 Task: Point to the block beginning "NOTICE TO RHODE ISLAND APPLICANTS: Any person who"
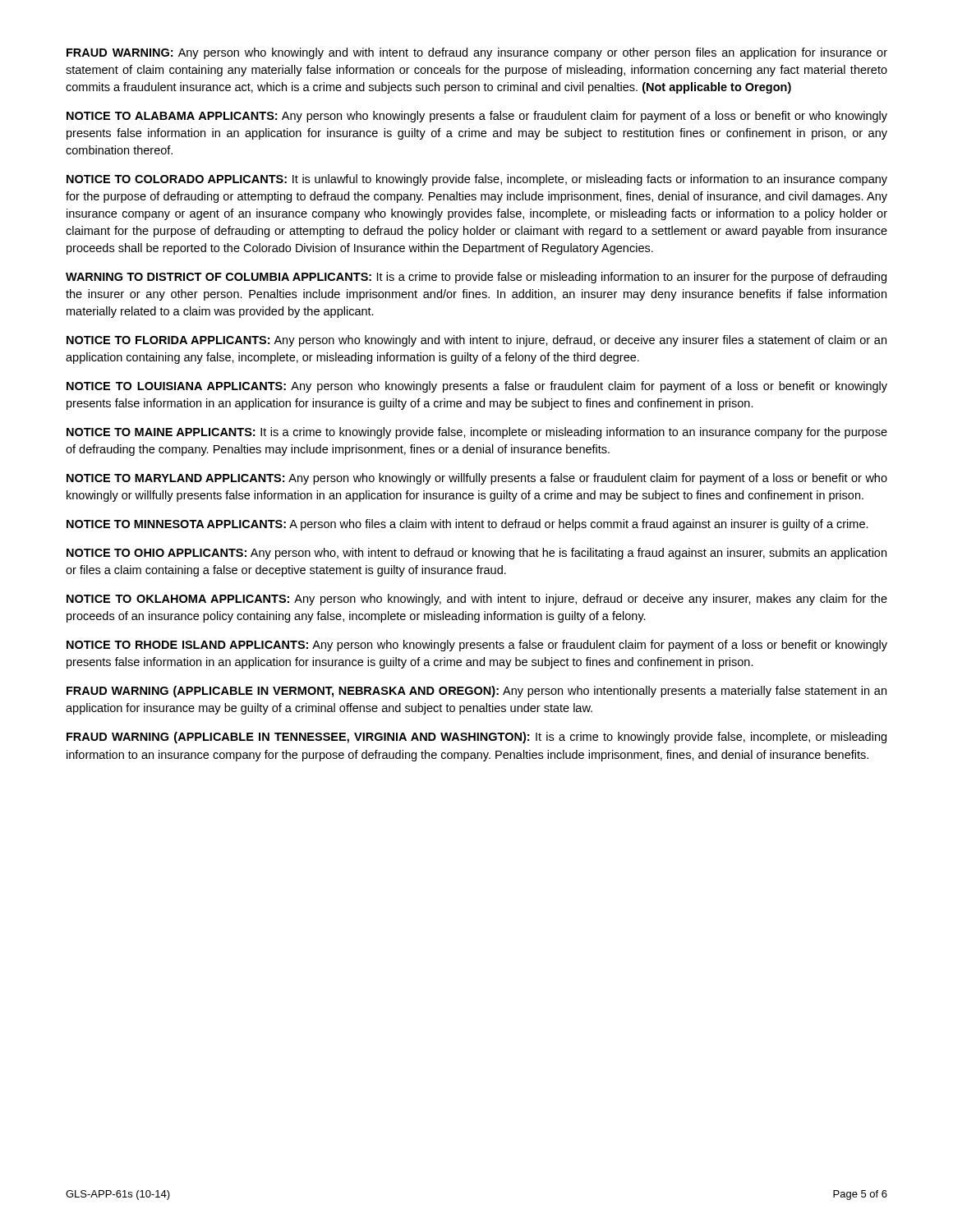click(x=476, y=654)
